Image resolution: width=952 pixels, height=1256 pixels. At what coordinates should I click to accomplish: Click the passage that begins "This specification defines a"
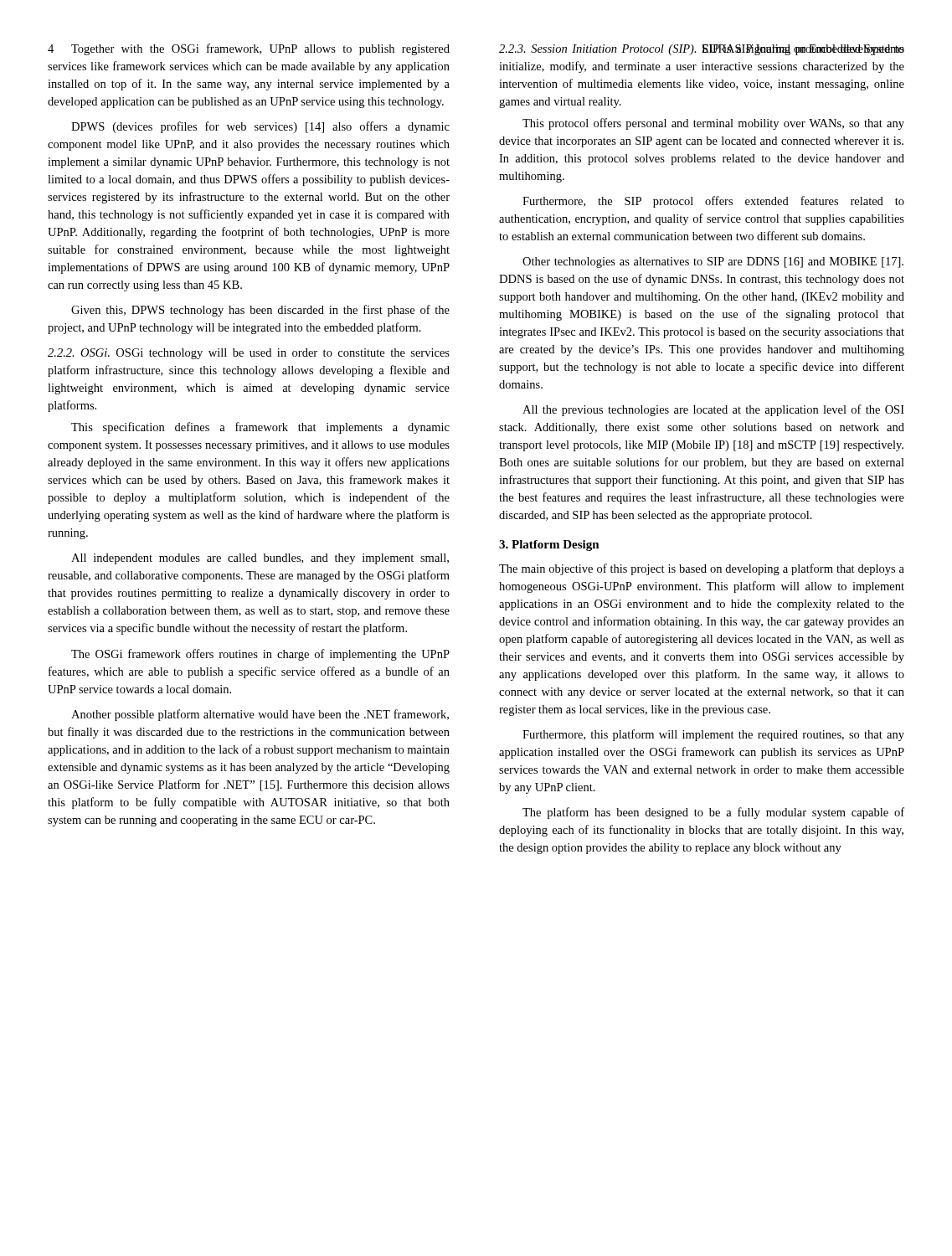(249, 480)
